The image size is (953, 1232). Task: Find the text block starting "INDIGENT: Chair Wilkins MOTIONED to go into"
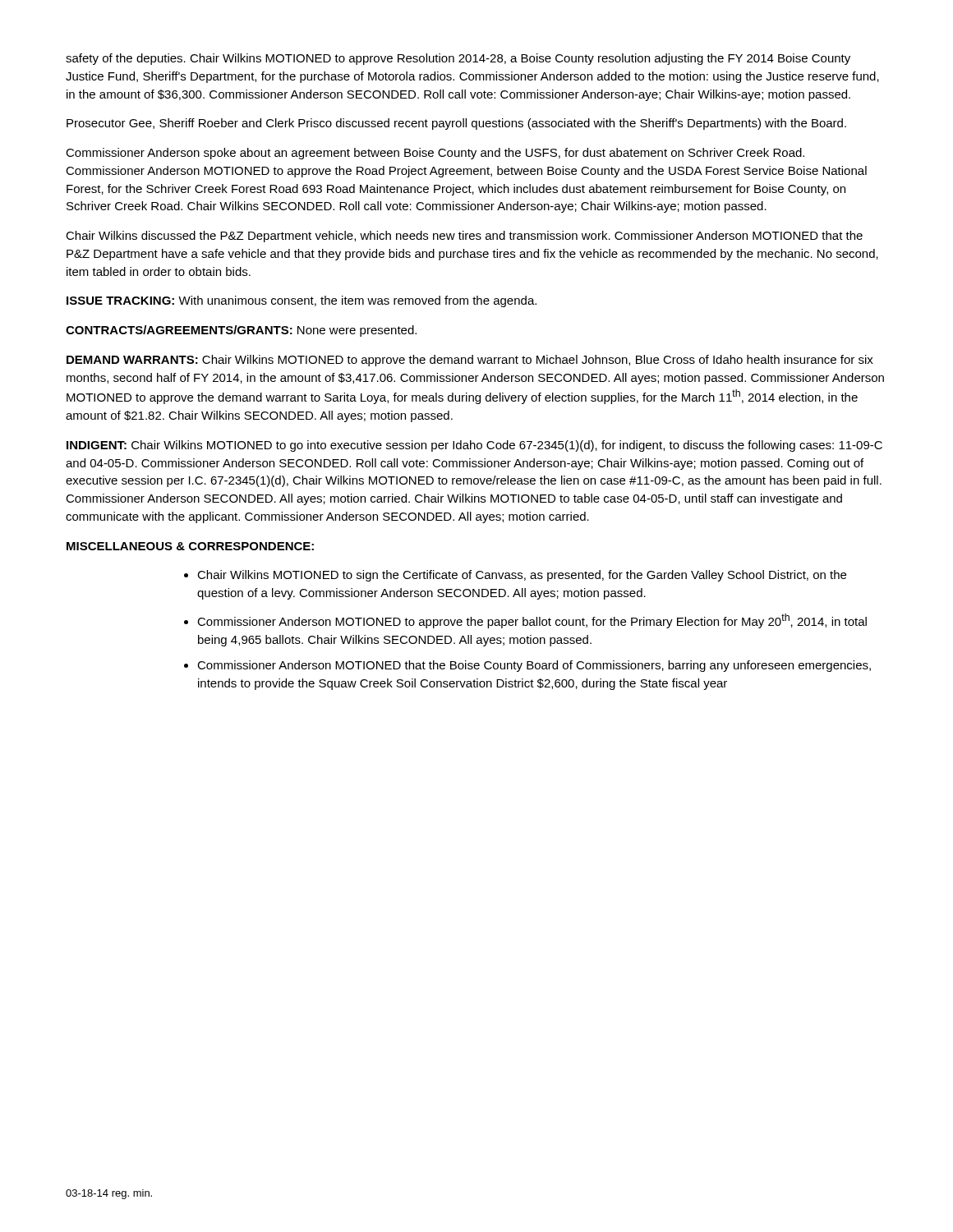point(476,481)
